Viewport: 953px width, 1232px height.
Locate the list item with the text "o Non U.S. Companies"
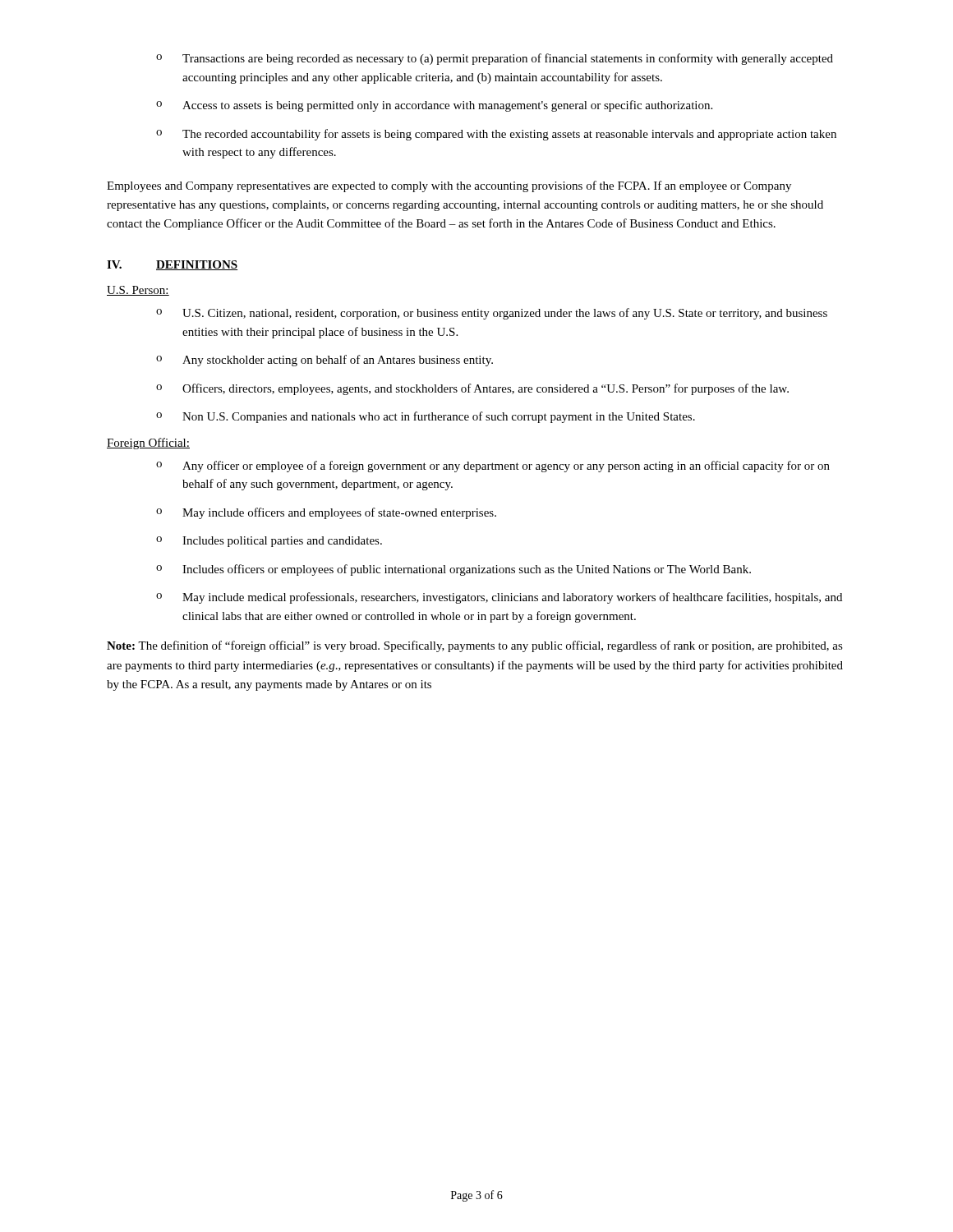(x=501, y=417)
